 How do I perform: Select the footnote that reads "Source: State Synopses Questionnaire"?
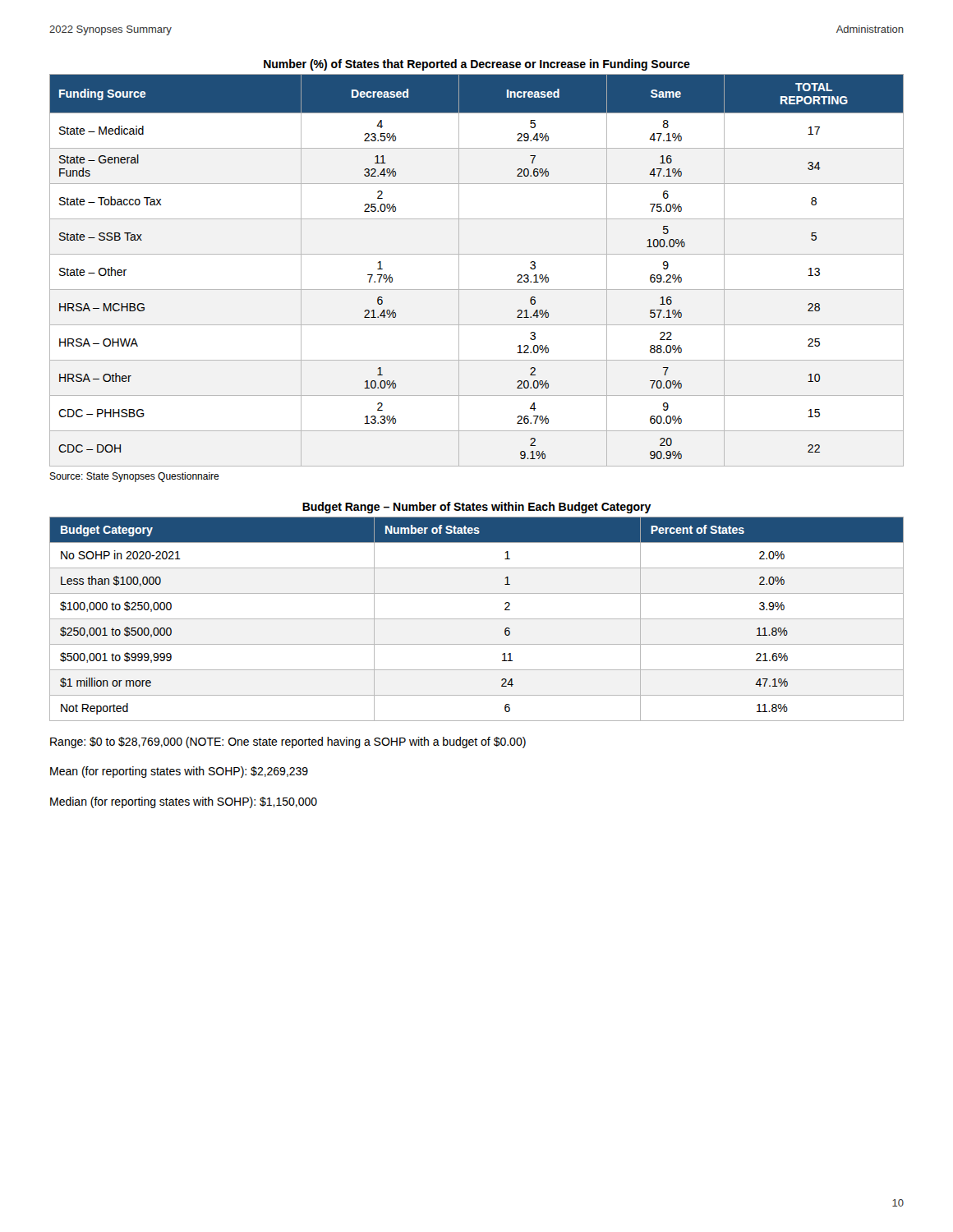click(x=134, y=476)
